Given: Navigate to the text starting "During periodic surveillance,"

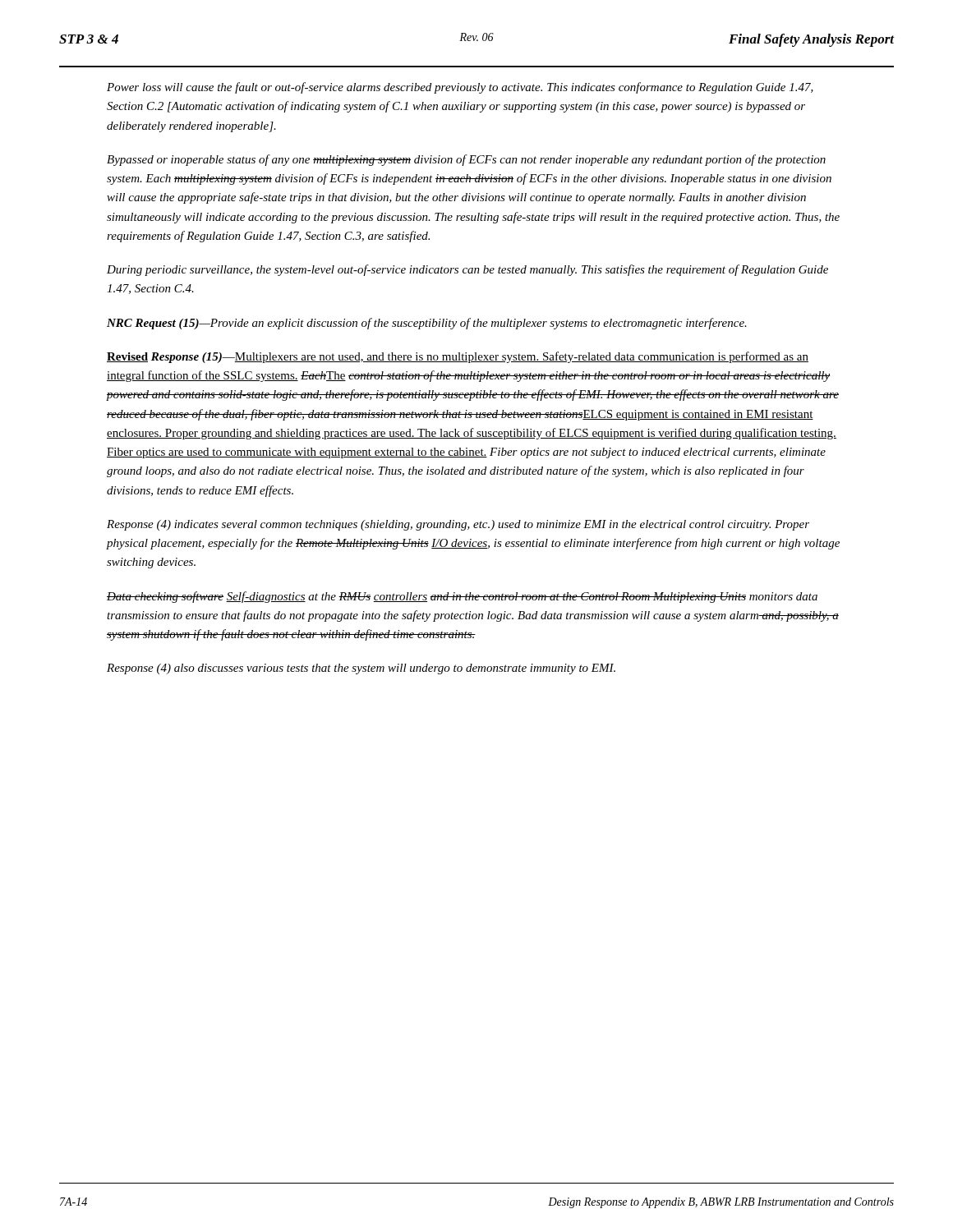Looking at the screenshot, I should [x=468, y=279].
